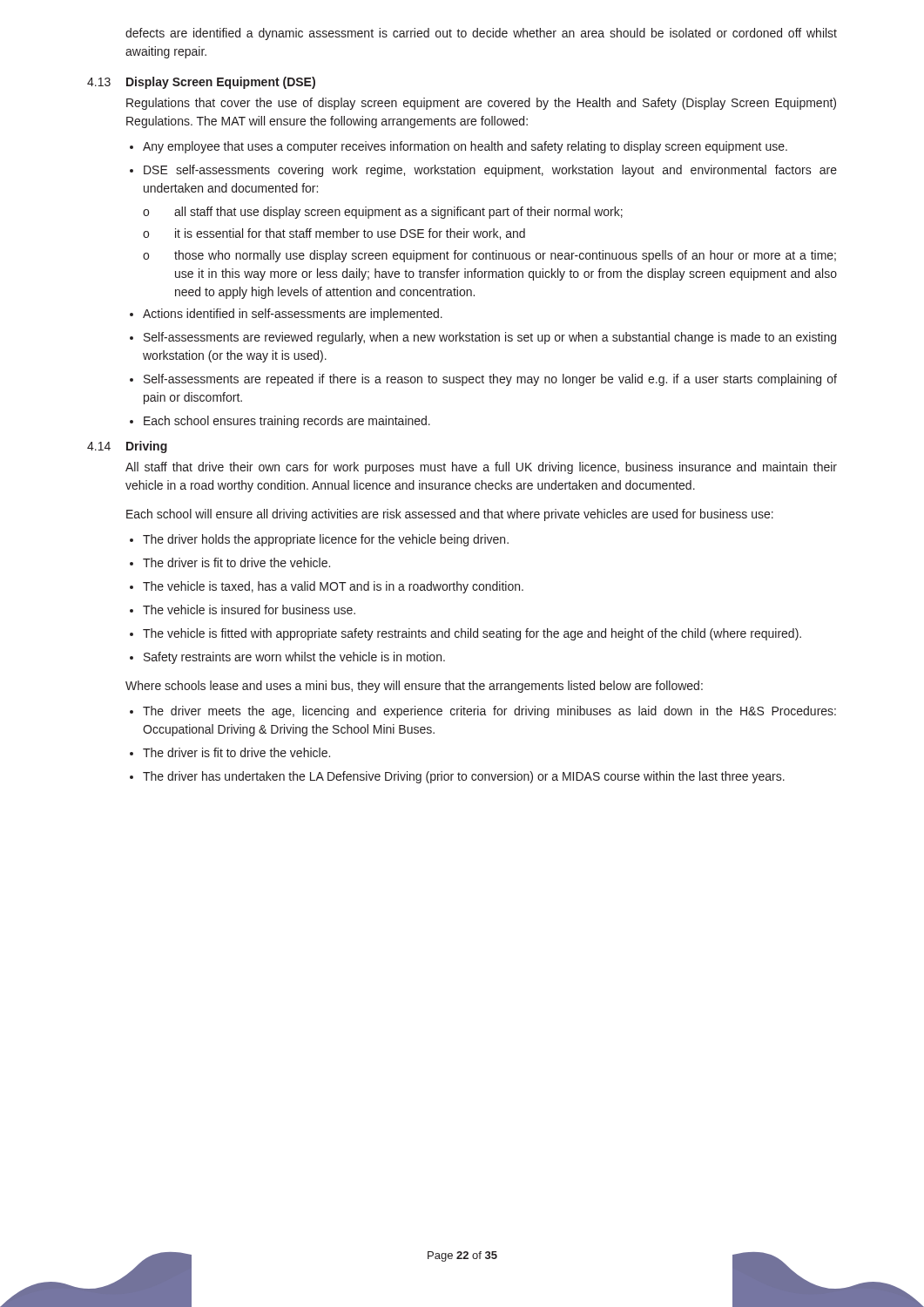Click on the element starting "defects are identified a dynamic assessment is"
Screen dimensions: 1307x924
coord(481,43)
